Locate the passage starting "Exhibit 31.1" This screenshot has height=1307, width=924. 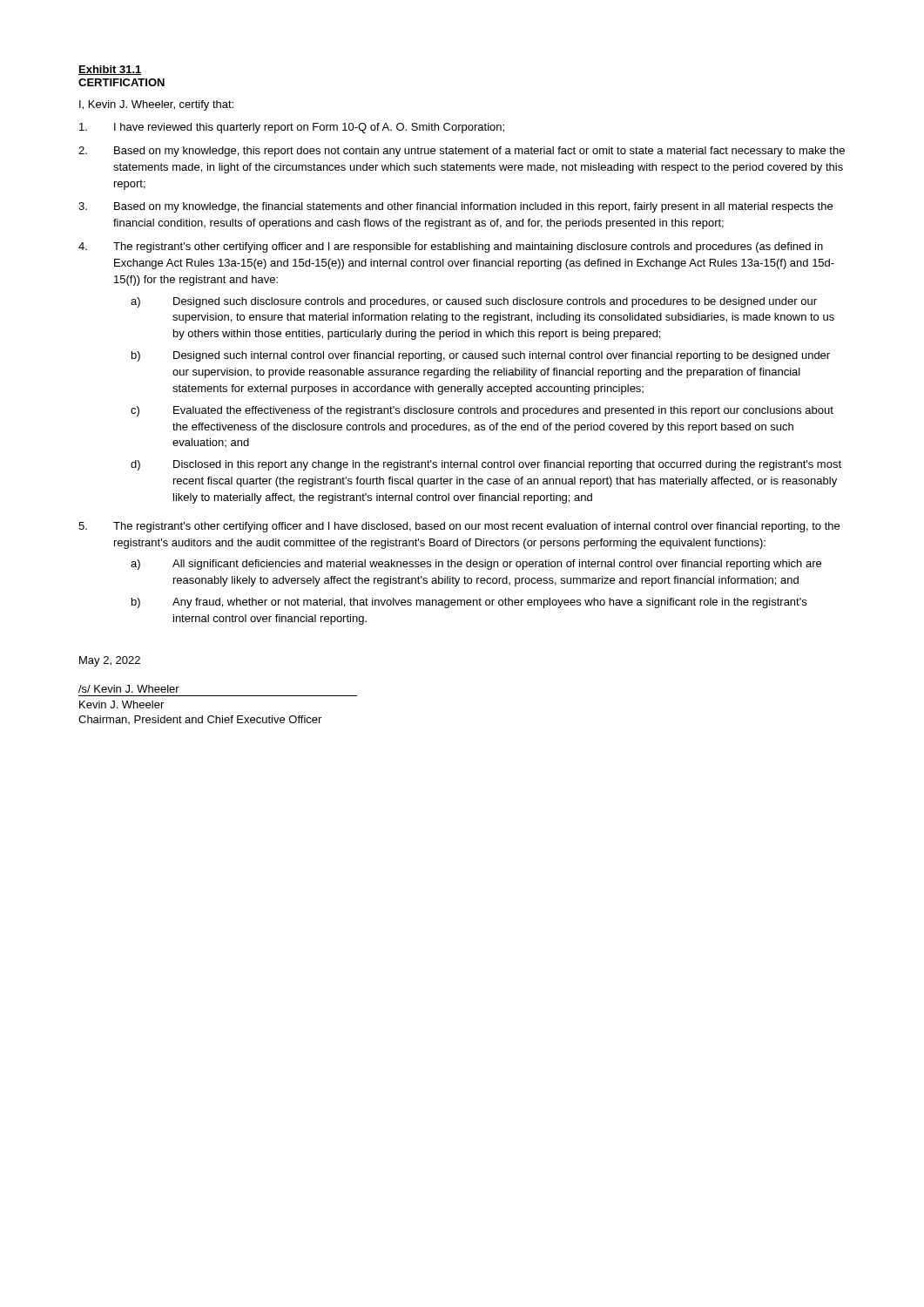coord(110,69)
